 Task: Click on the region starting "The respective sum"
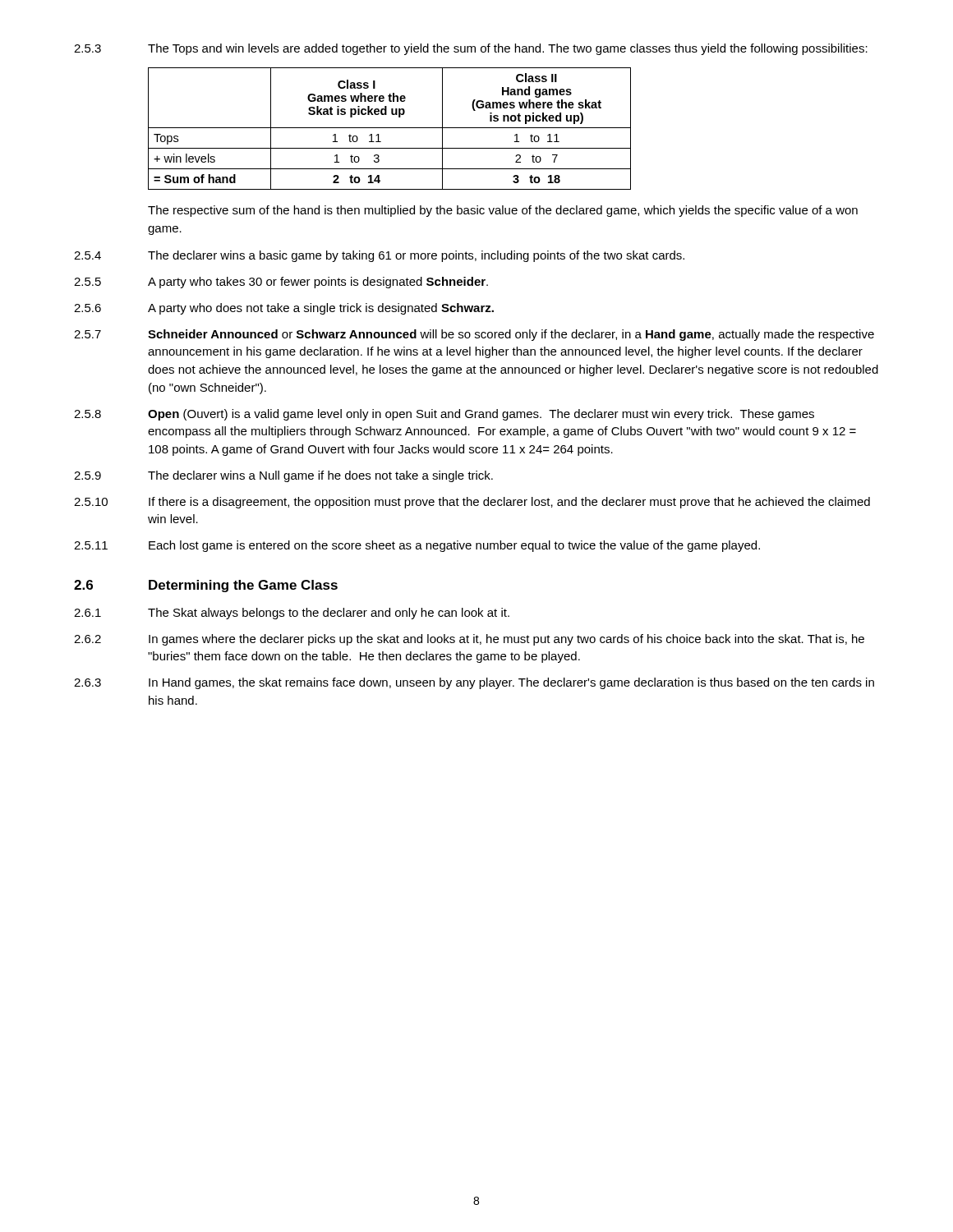tap(503, 219)
